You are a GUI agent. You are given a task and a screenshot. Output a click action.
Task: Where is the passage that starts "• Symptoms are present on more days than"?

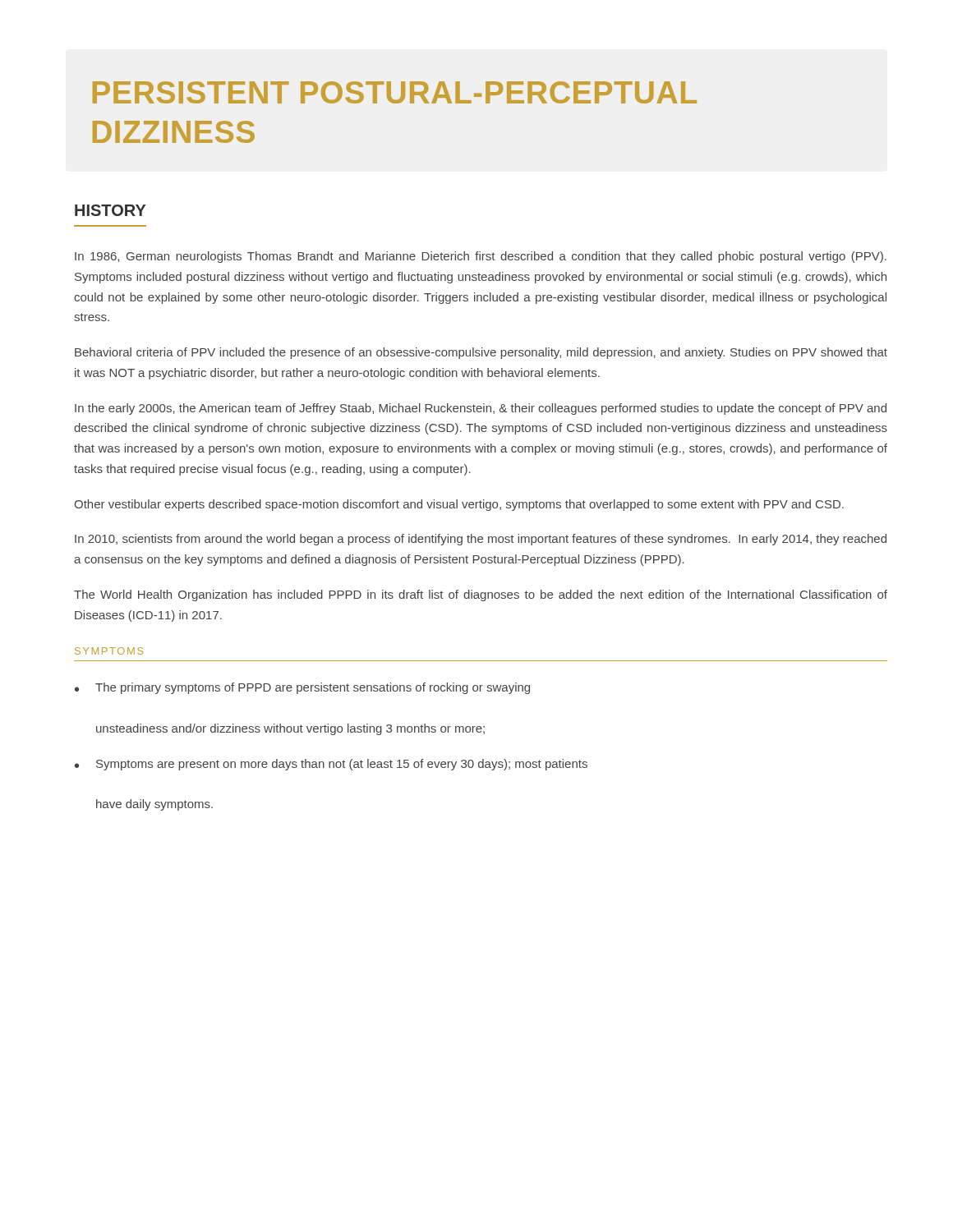(x=331, y=765)
